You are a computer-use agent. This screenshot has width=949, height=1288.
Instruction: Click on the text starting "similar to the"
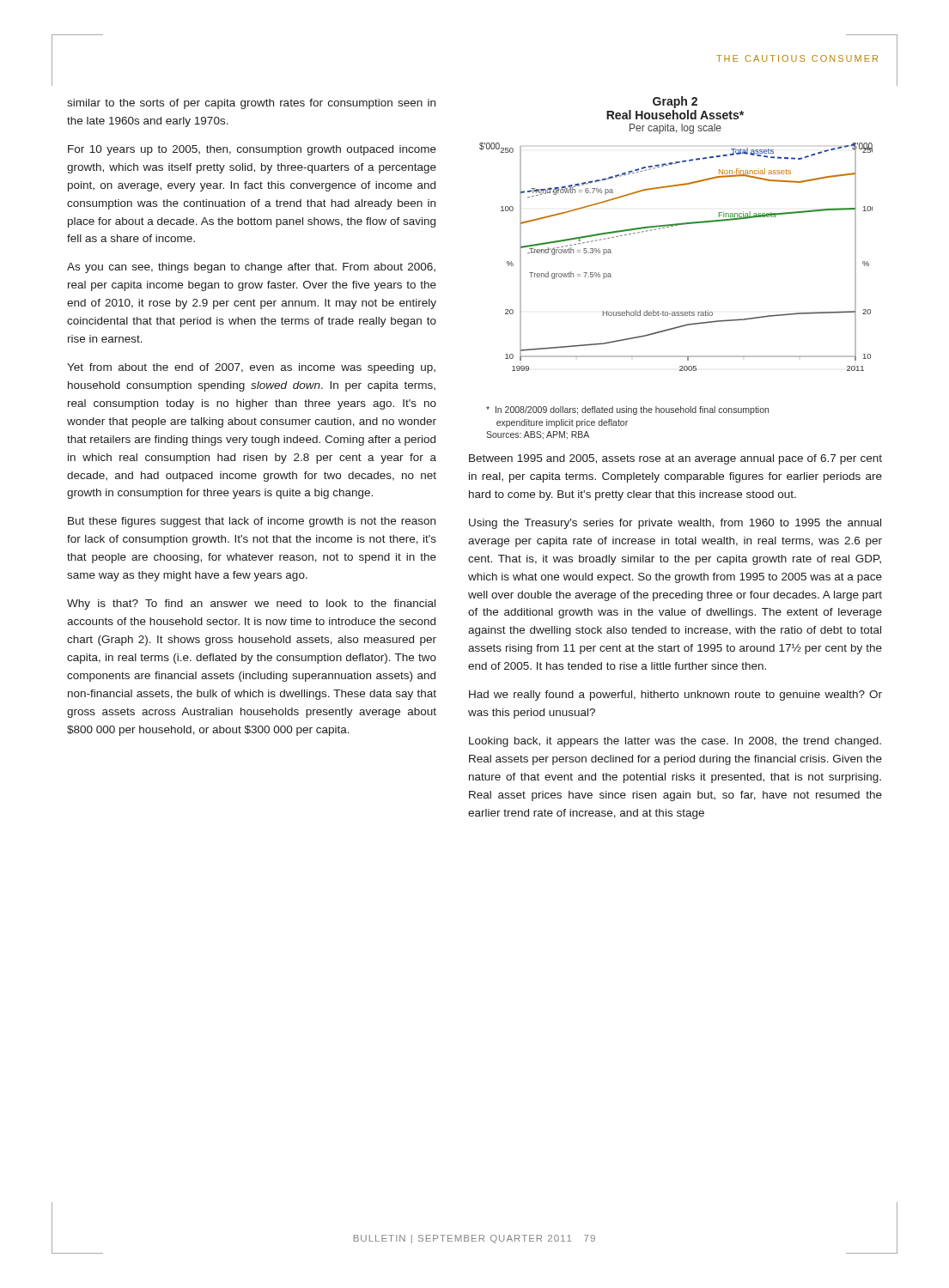(x=252, y=112)
